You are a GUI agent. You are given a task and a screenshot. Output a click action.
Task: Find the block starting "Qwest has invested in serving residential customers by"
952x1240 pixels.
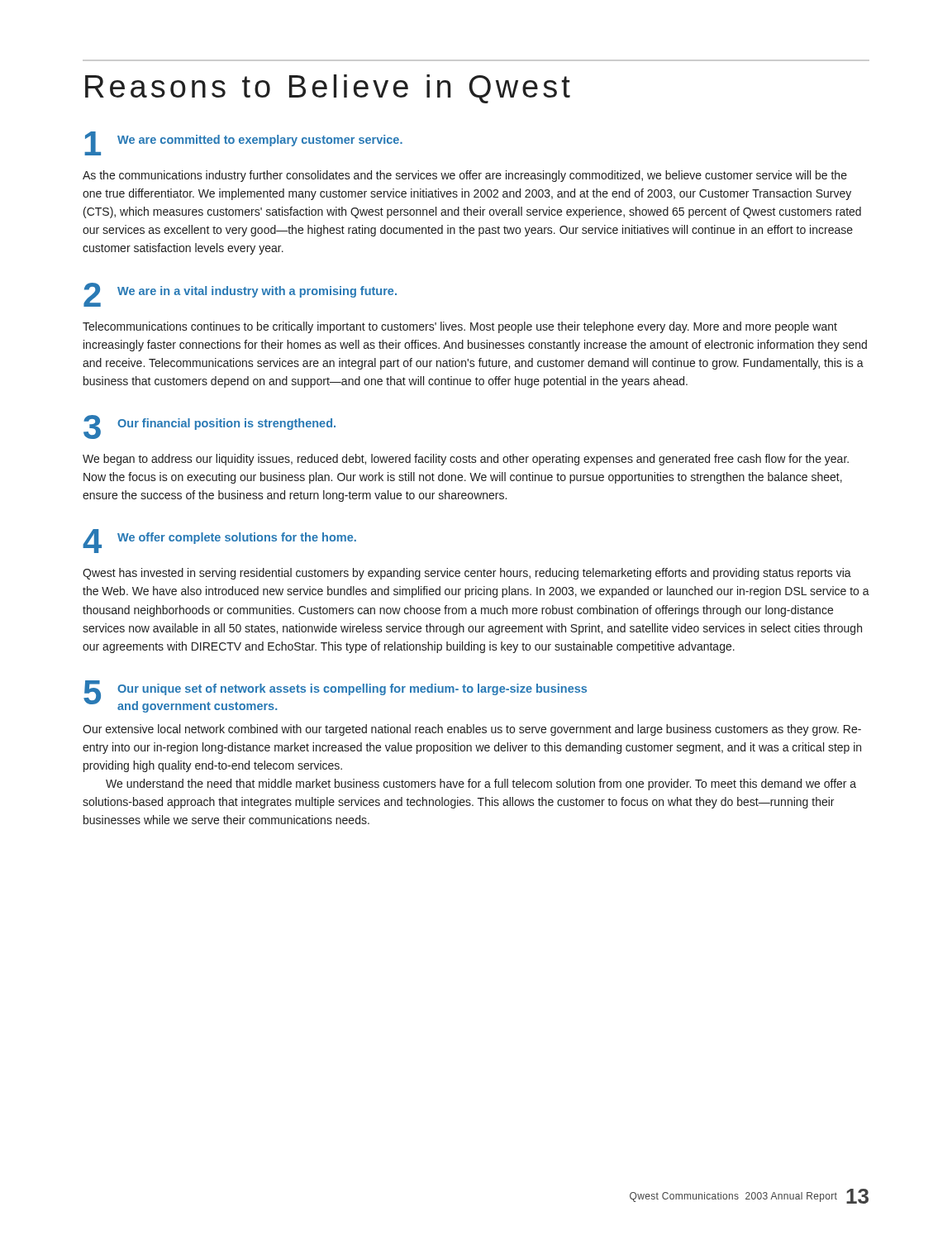(476, 610)
